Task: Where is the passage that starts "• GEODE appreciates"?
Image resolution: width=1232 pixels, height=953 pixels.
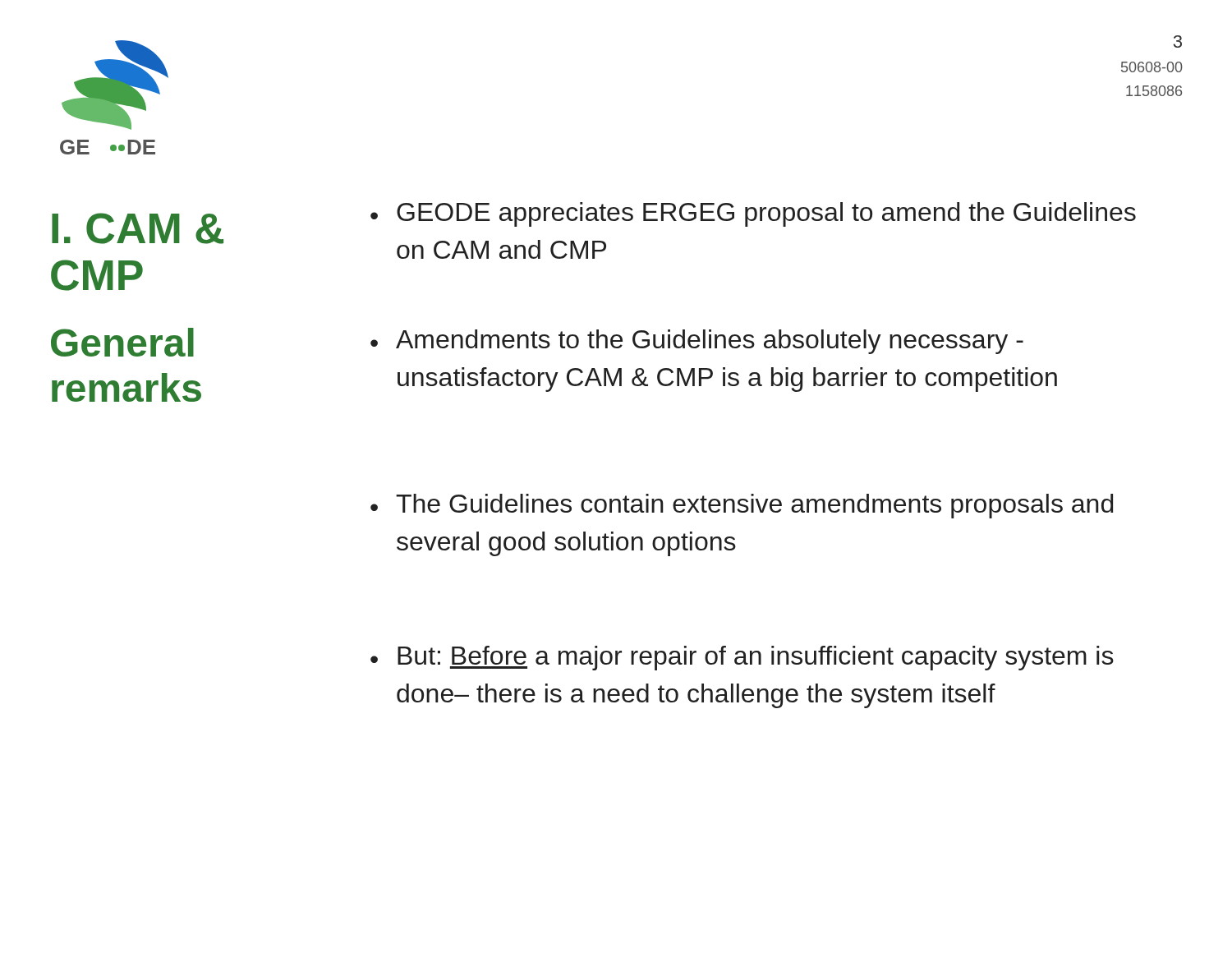Action: point(764,231)
